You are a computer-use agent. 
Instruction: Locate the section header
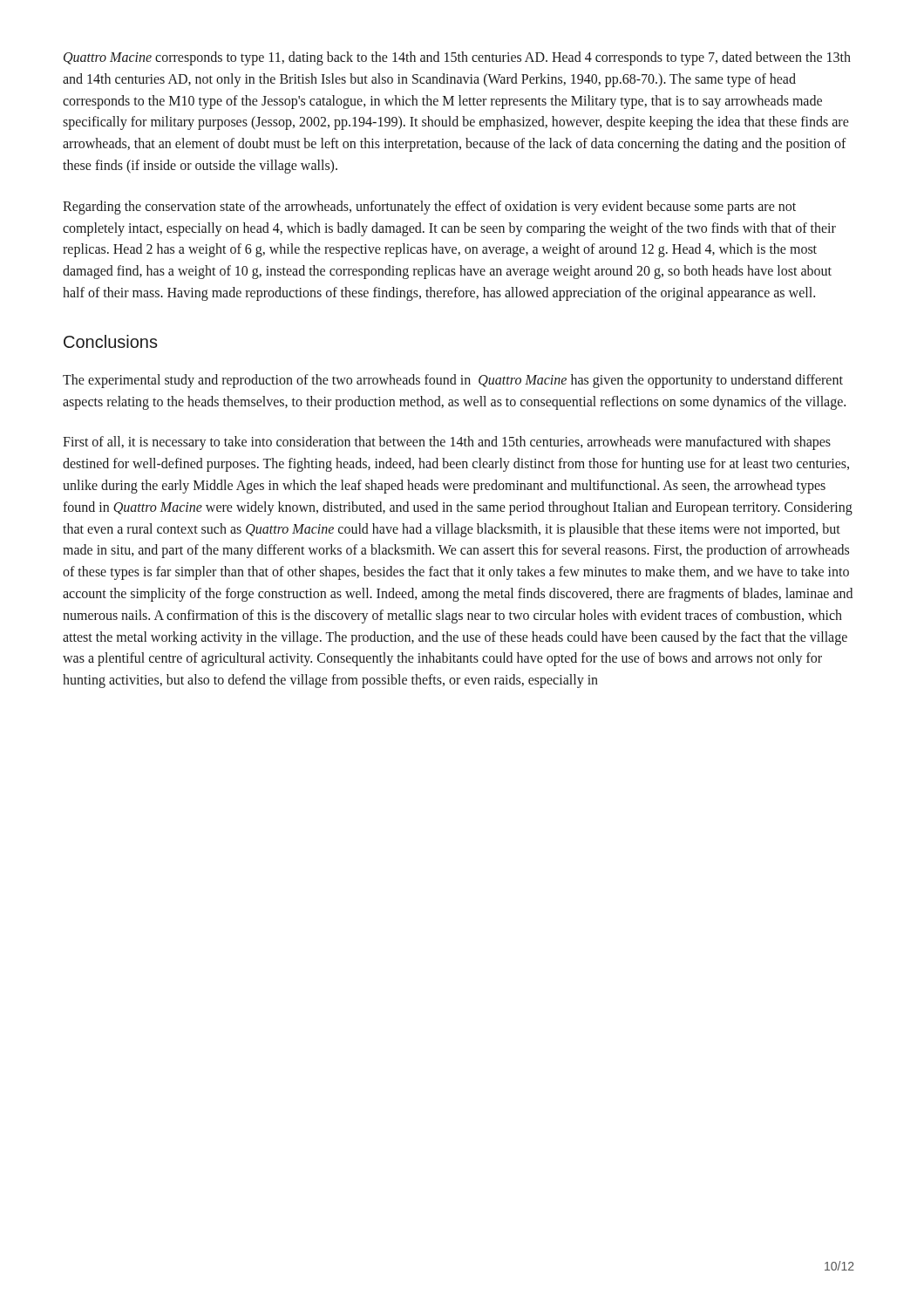pos(110,342)
